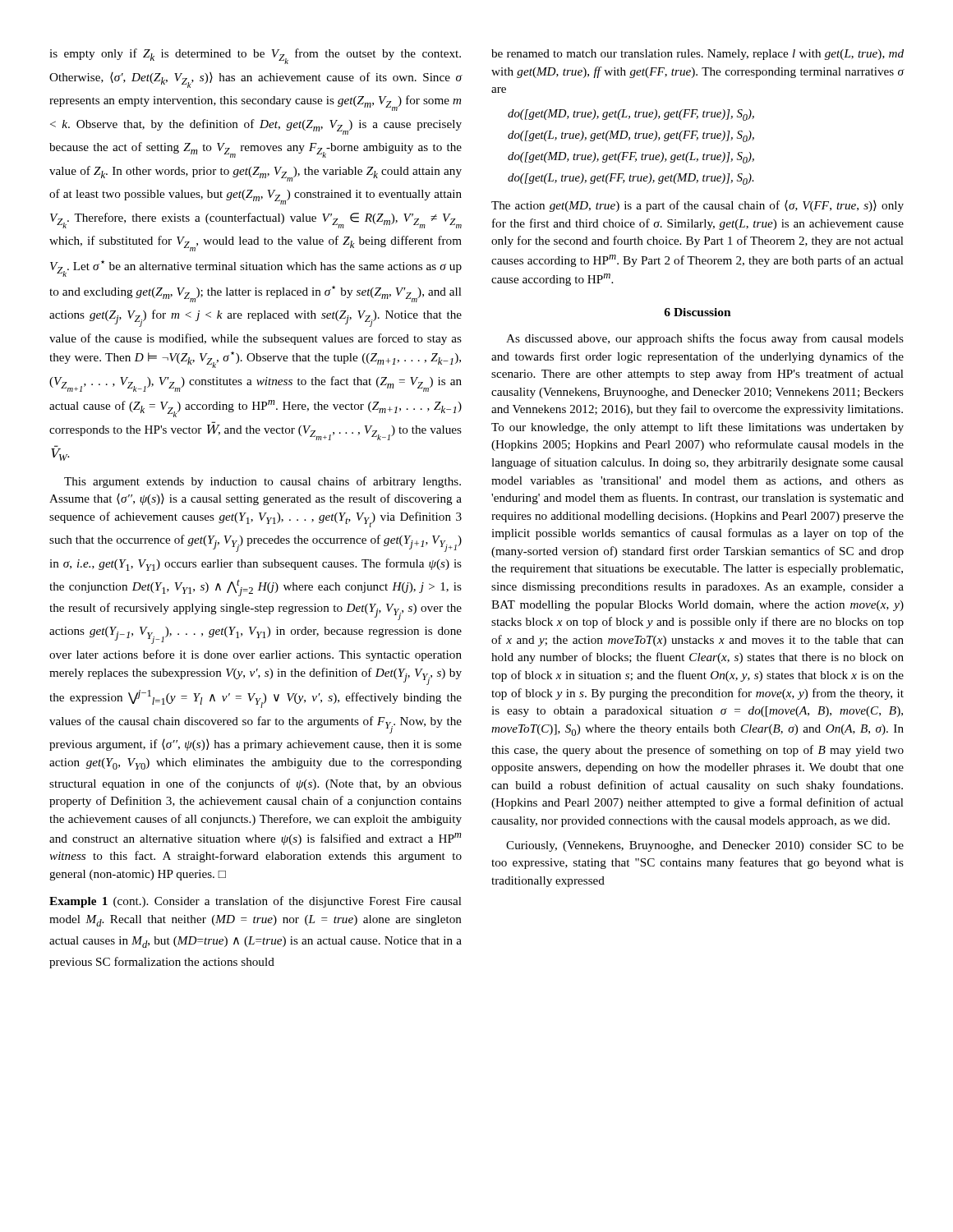Click on the text block that says "be renamed to match our translation rules."
The height and width of the screenshot is (1232, 953).
tap(698, 71)
